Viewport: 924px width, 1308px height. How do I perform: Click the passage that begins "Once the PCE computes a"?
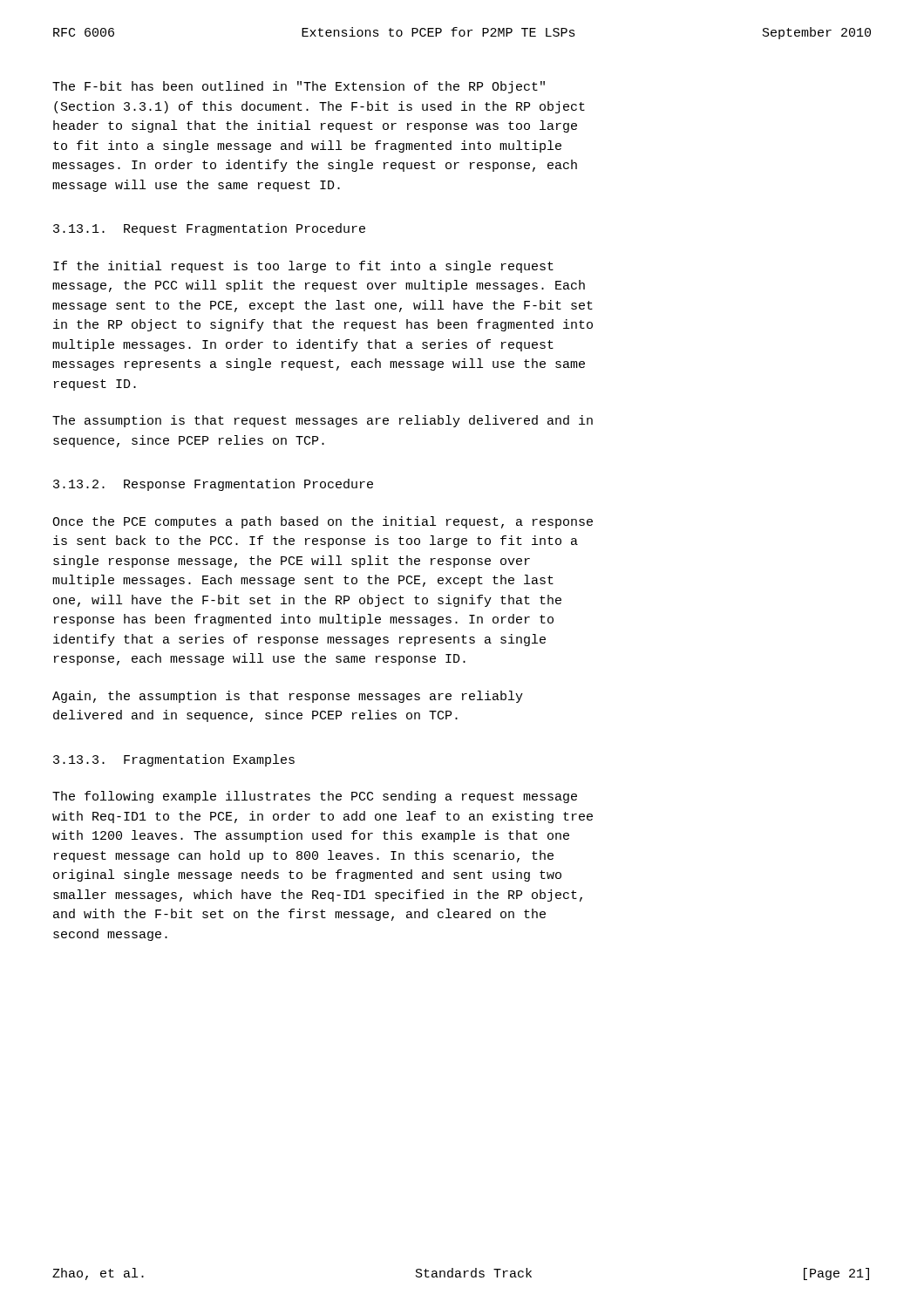[323, 591]
